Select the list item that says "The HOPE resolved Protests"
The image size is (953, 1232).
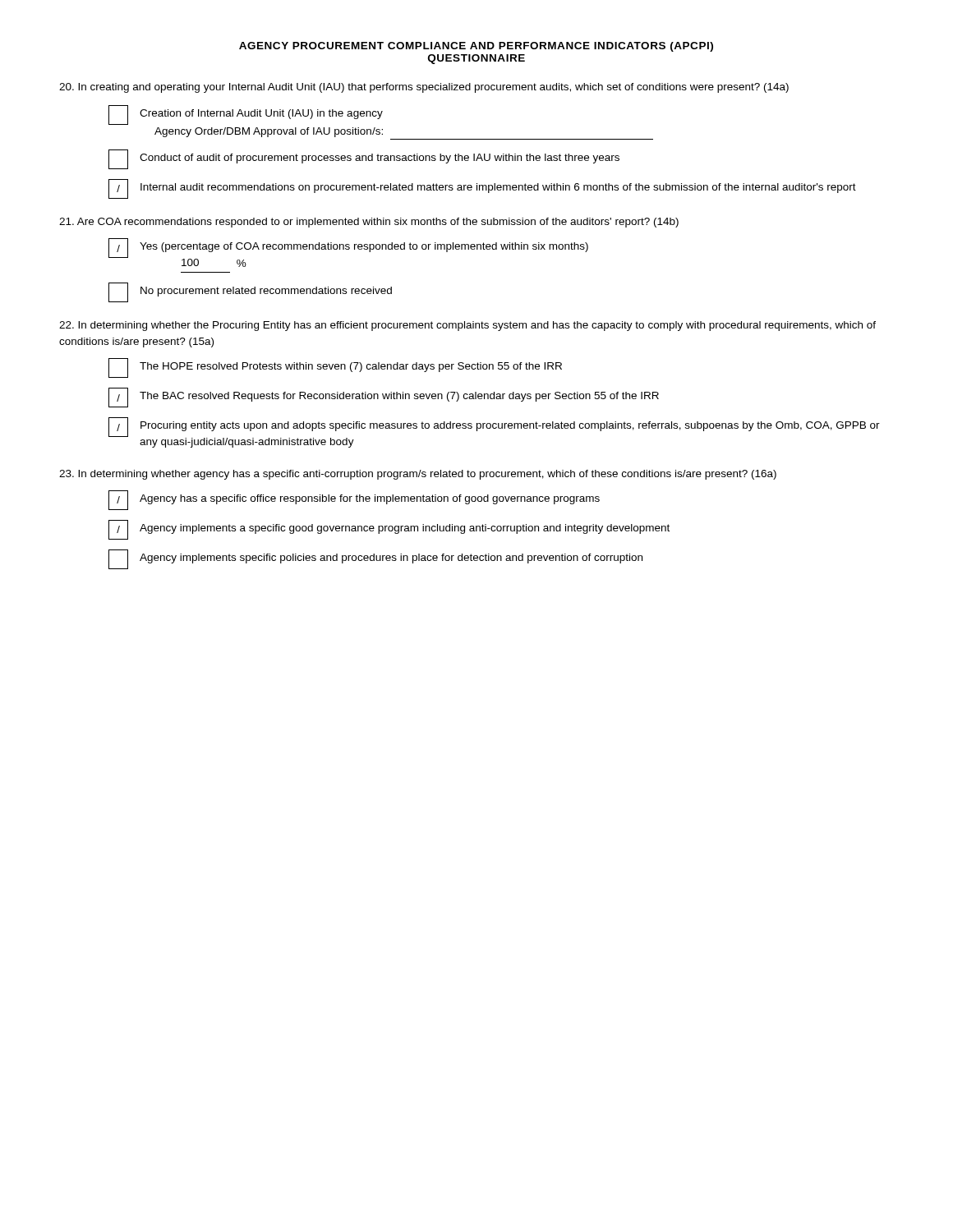click(501, 368)
